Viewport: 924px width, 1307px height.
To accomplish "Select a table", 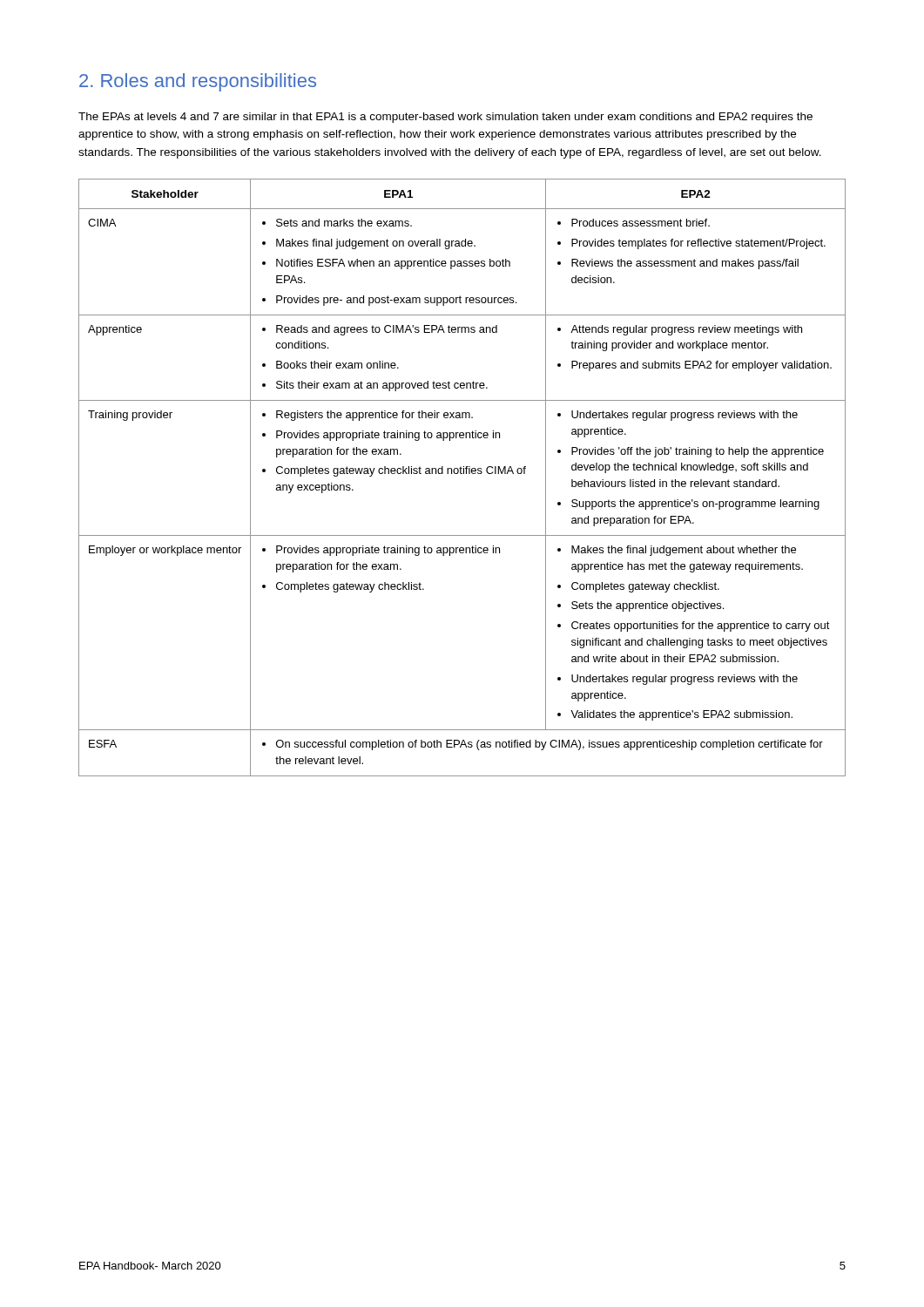I will (462, 477).
